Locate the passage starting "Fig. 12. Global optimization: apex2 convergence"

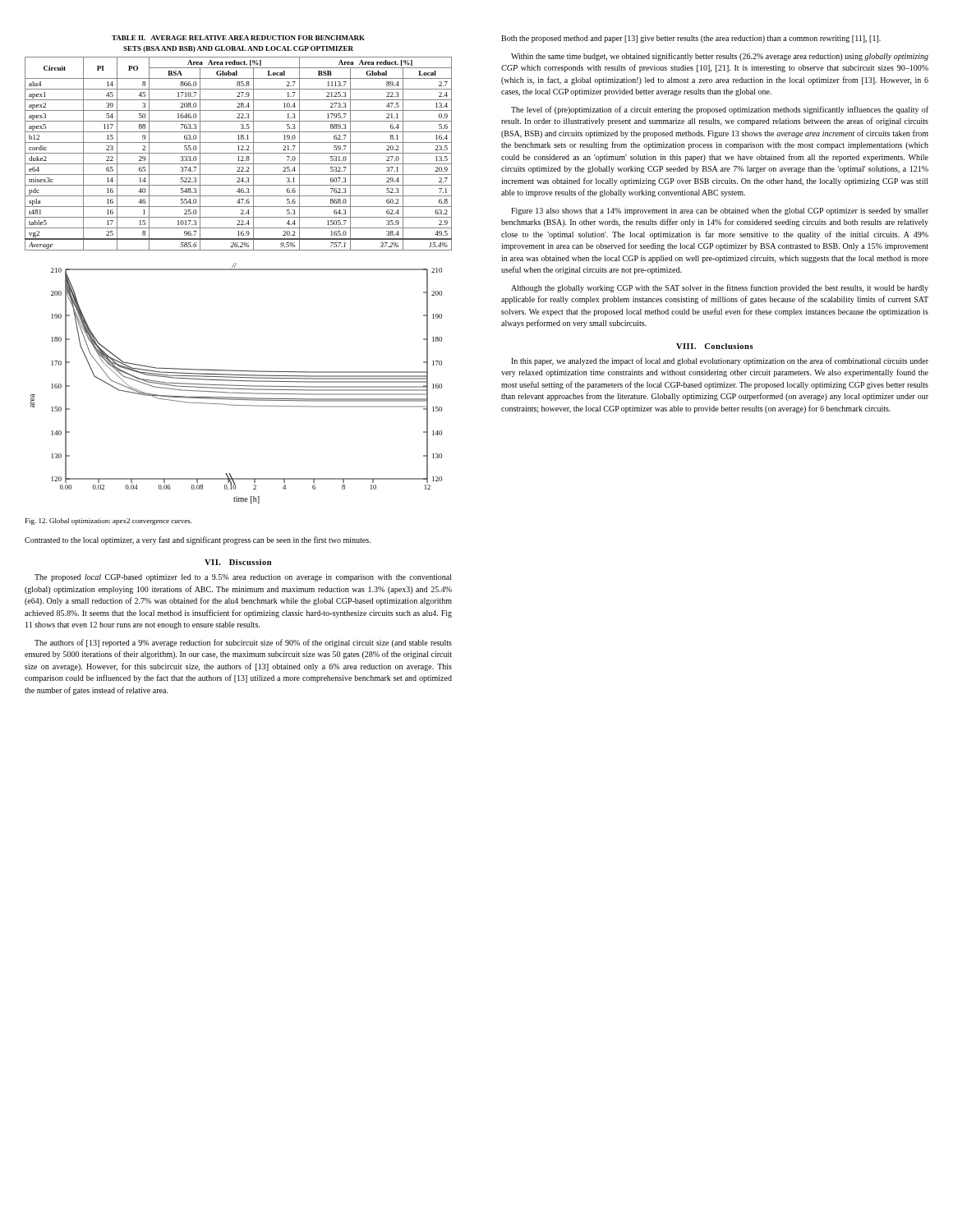click(x=108, y=521)
